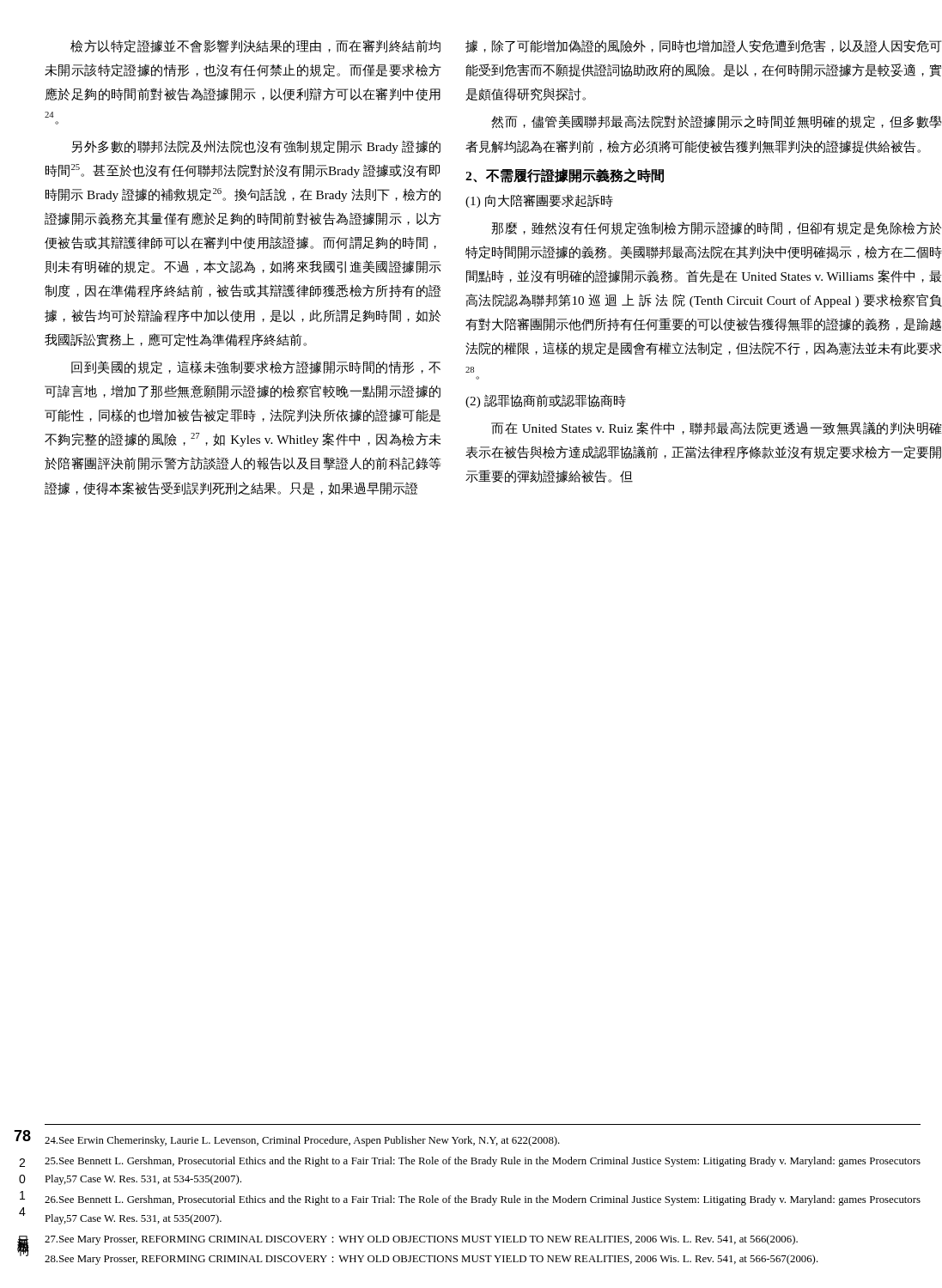
Task: Where is the passage that starts "See Erwin Chemerinsky, Laurie L. Levenson,"?
Action: (302, 1140)
